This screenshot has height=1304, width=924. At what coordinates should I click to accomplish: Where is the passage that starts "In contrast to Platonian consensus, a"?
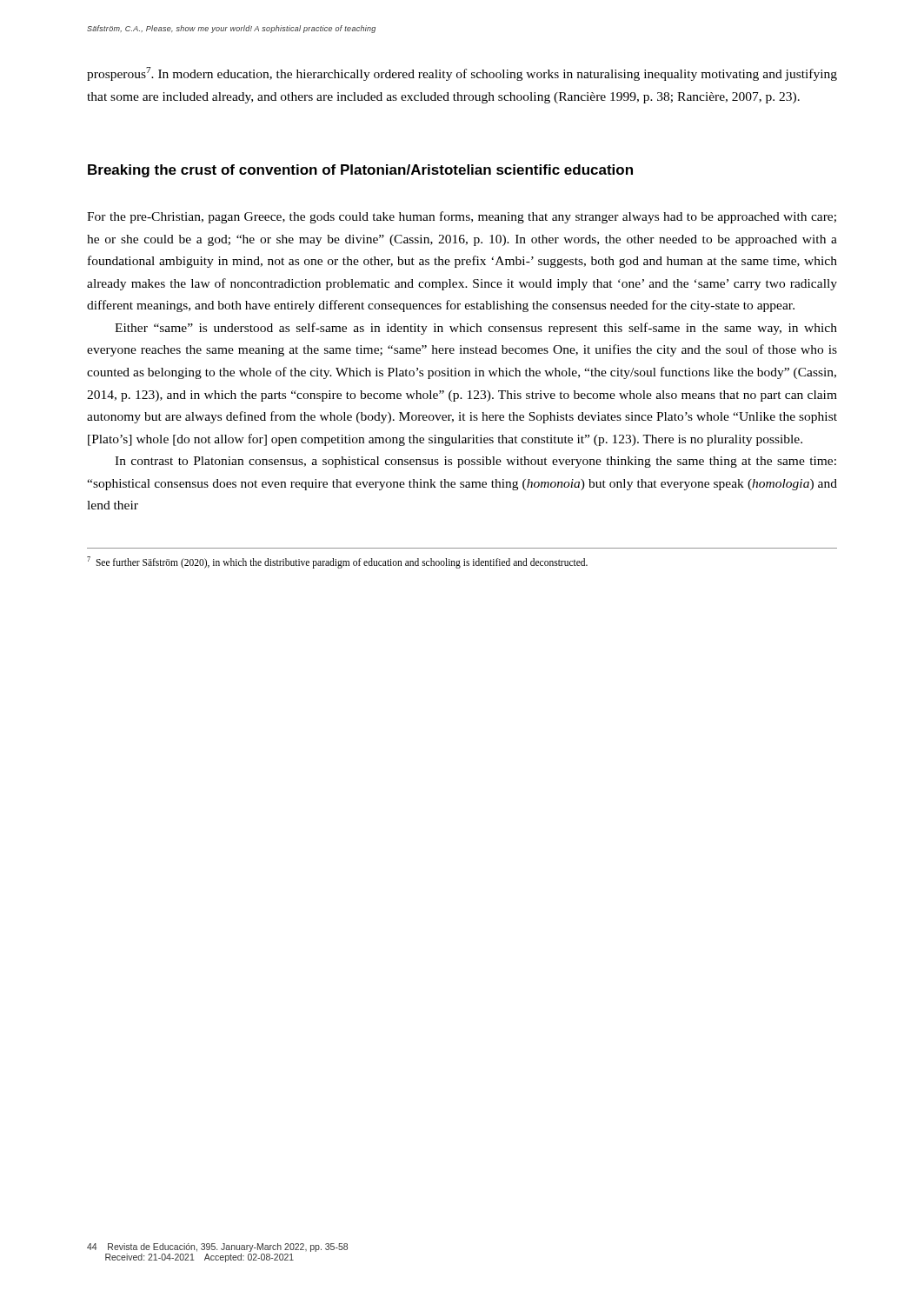(x=462, y=483)
